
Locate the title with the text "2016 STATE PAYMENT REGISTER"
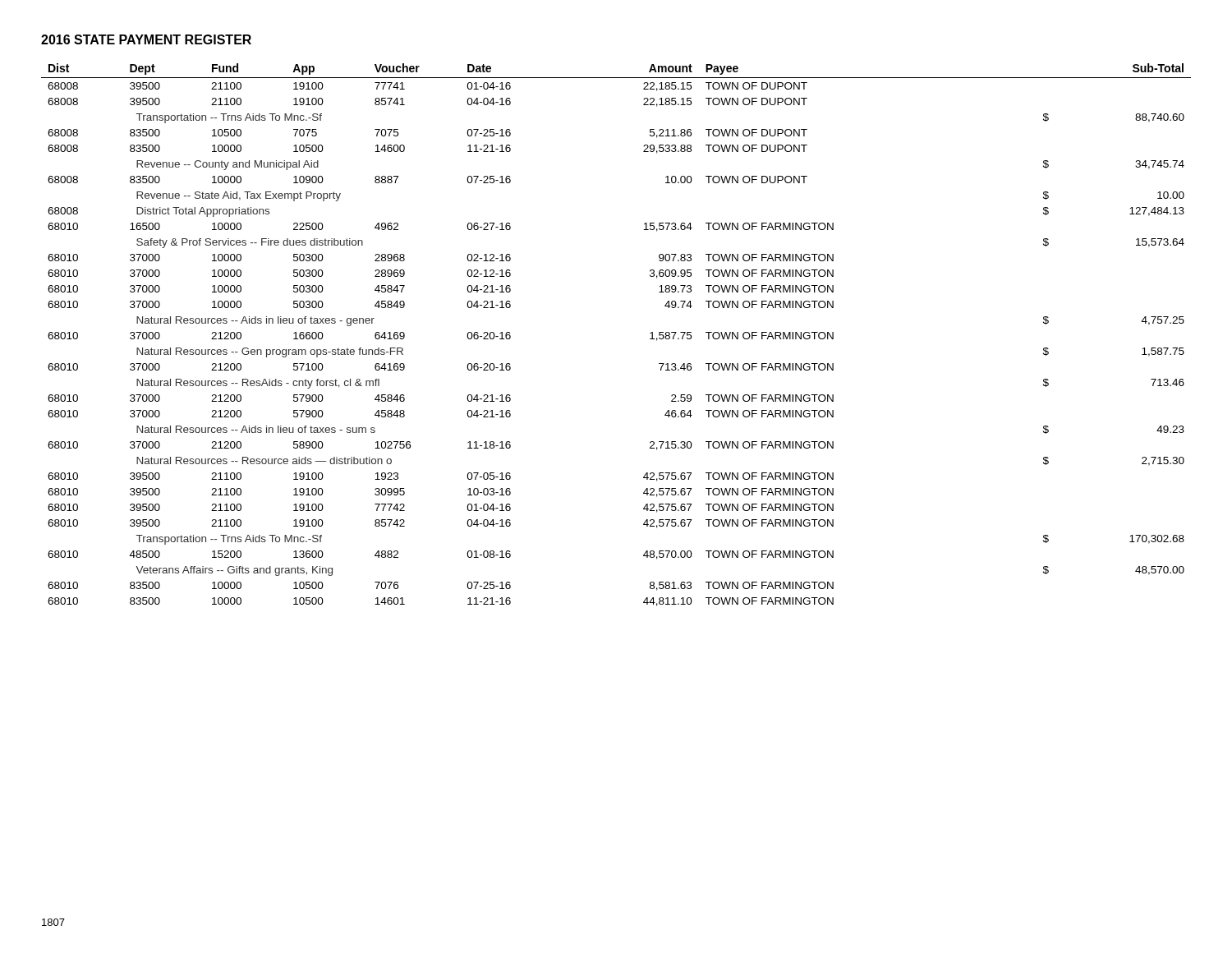146,40
